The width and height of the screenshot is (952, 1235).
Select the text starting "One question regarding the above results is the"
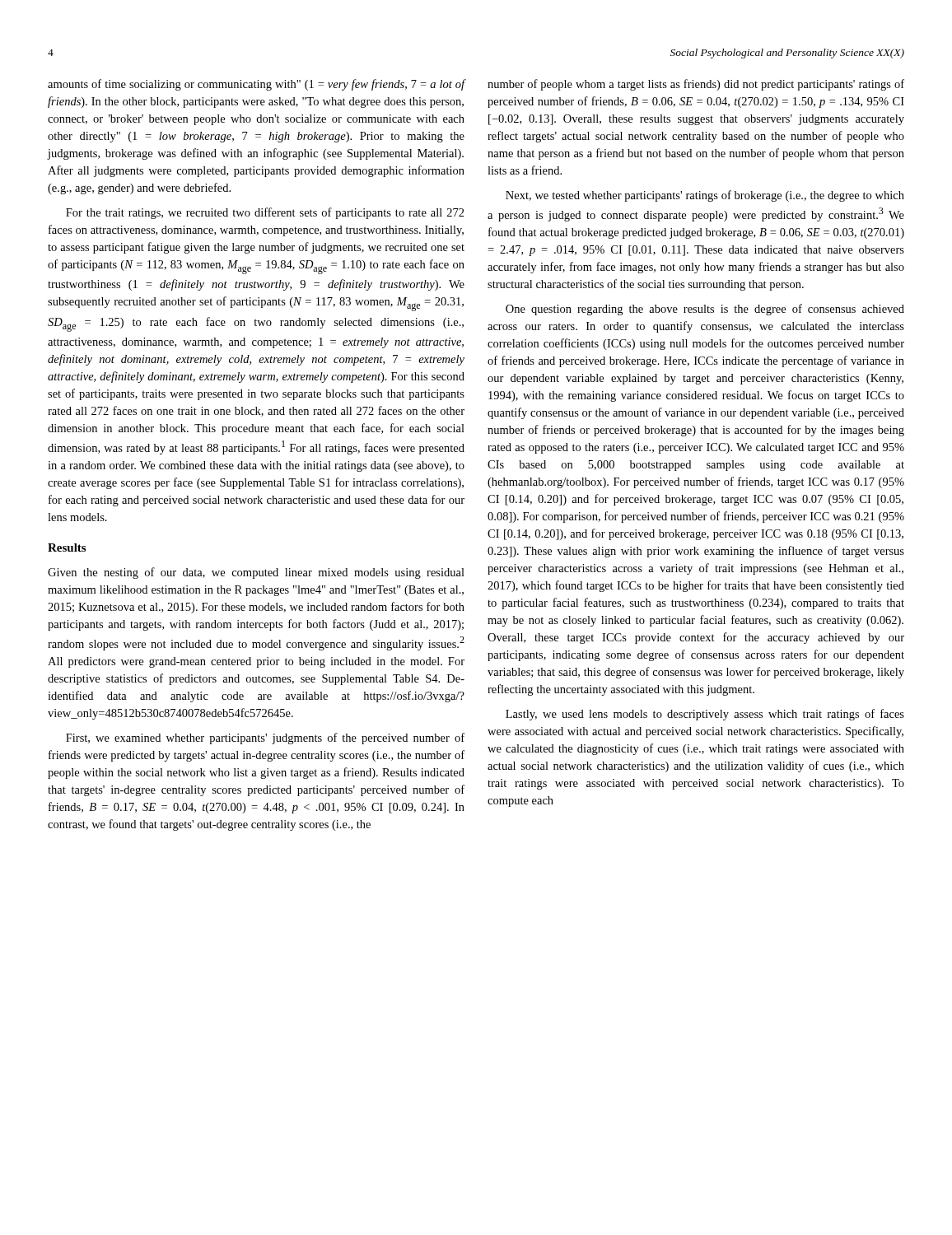696,499
